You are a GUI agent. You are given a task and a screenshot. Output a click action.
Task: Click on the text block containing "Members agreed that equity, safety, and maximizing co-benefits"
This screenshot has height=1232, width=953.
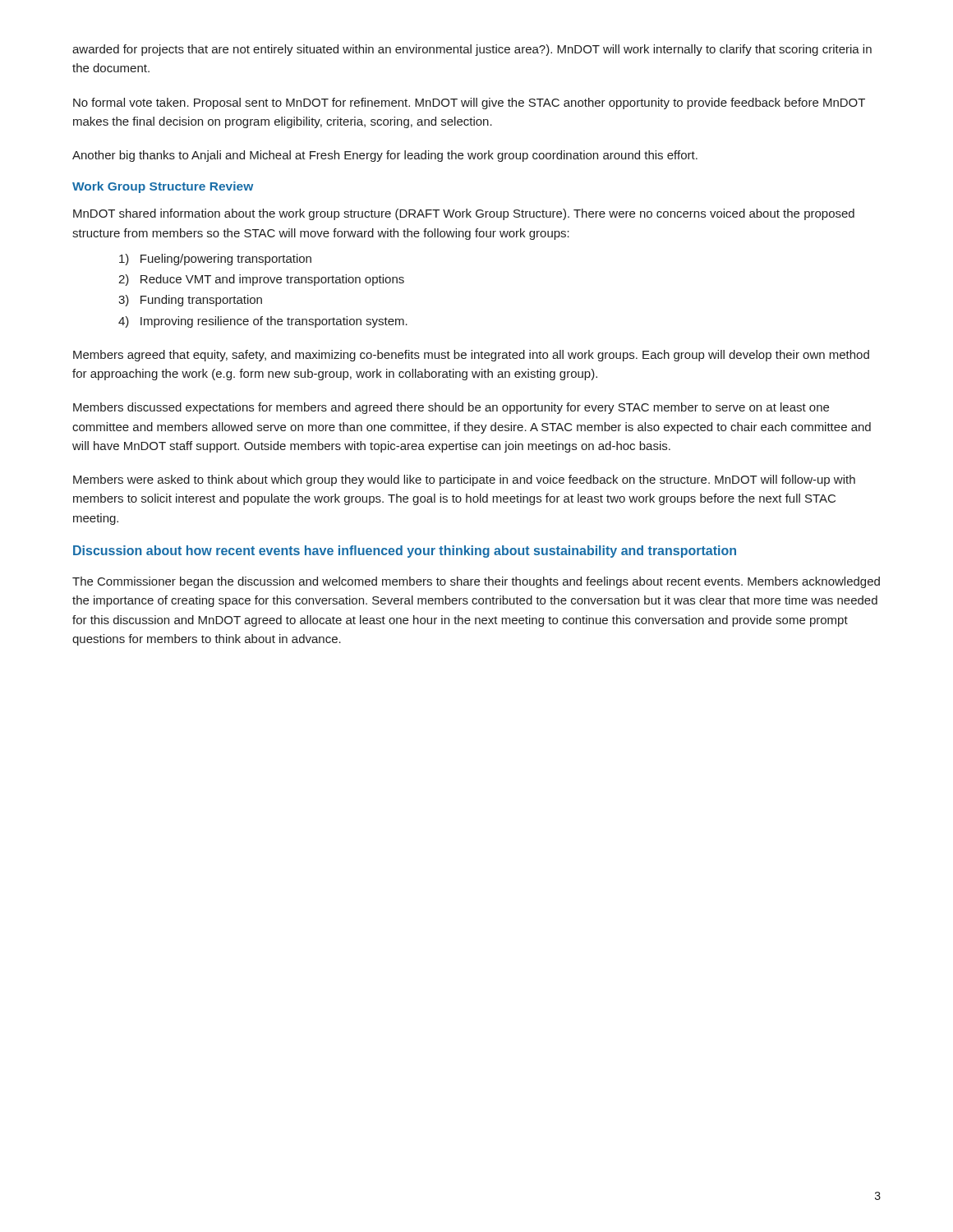(471, 364)
